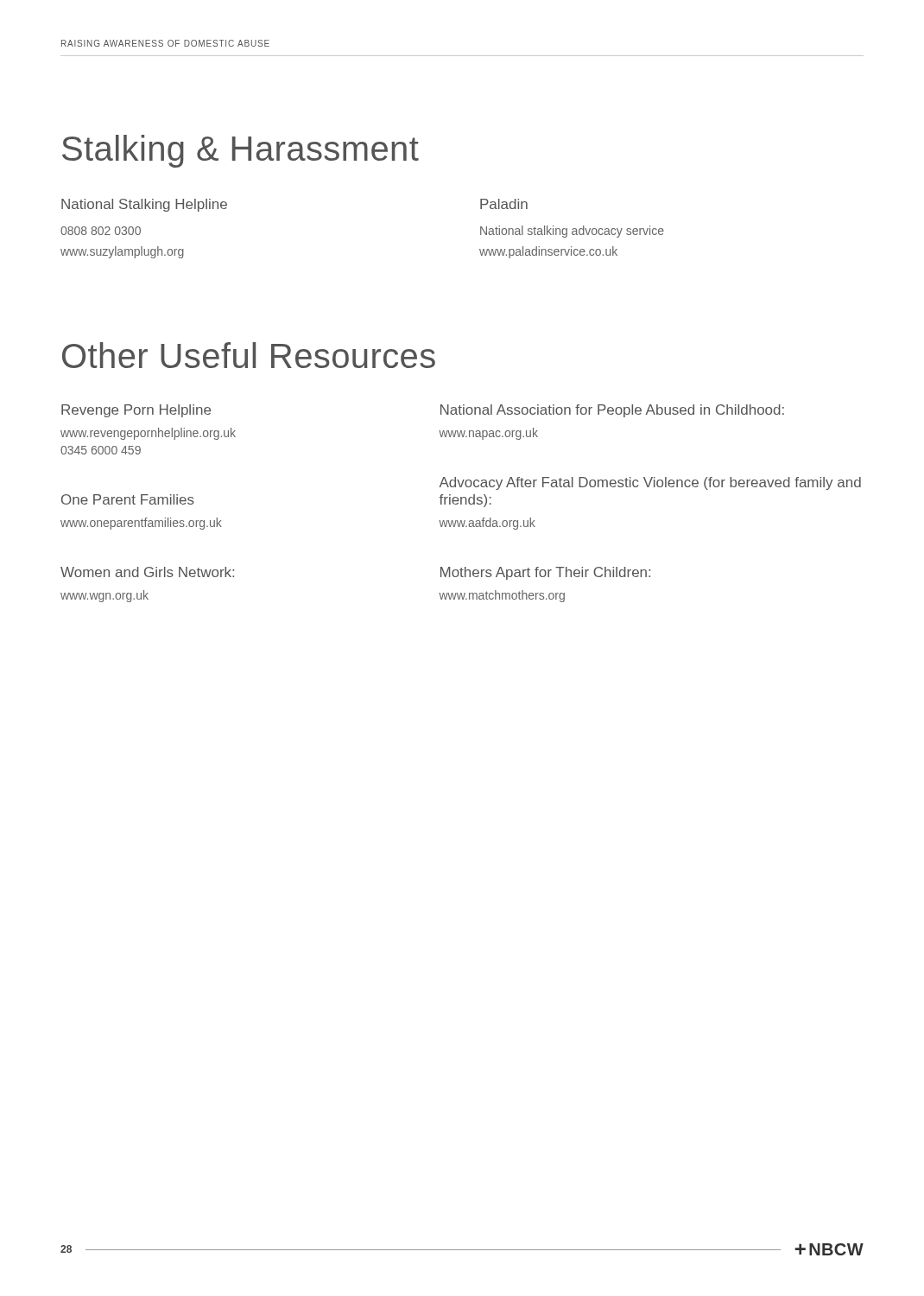Click on the block starting "One Parent Families"

point(128,499)
